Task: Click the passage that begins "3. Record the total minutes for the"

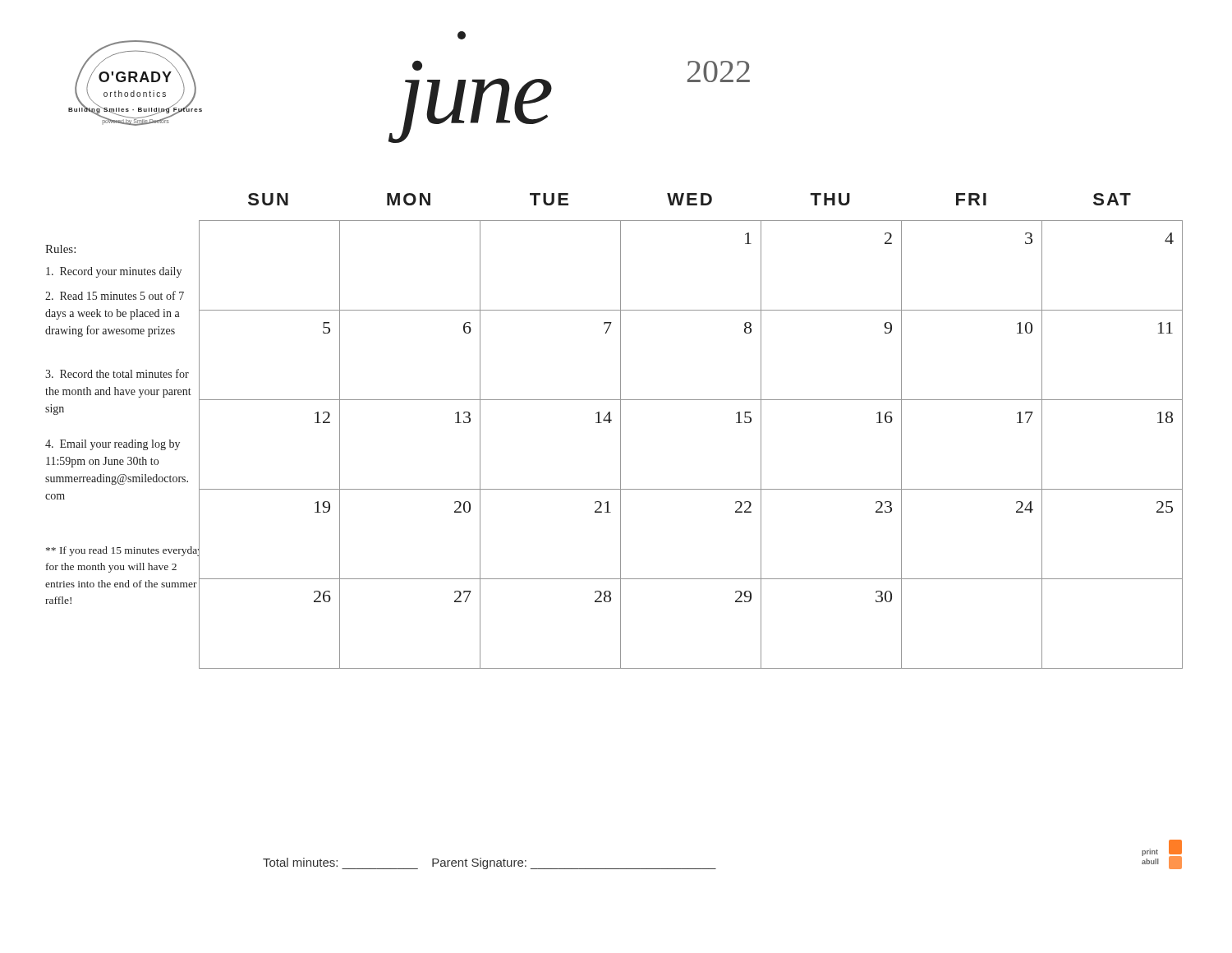Action: [x=118, y=391]
